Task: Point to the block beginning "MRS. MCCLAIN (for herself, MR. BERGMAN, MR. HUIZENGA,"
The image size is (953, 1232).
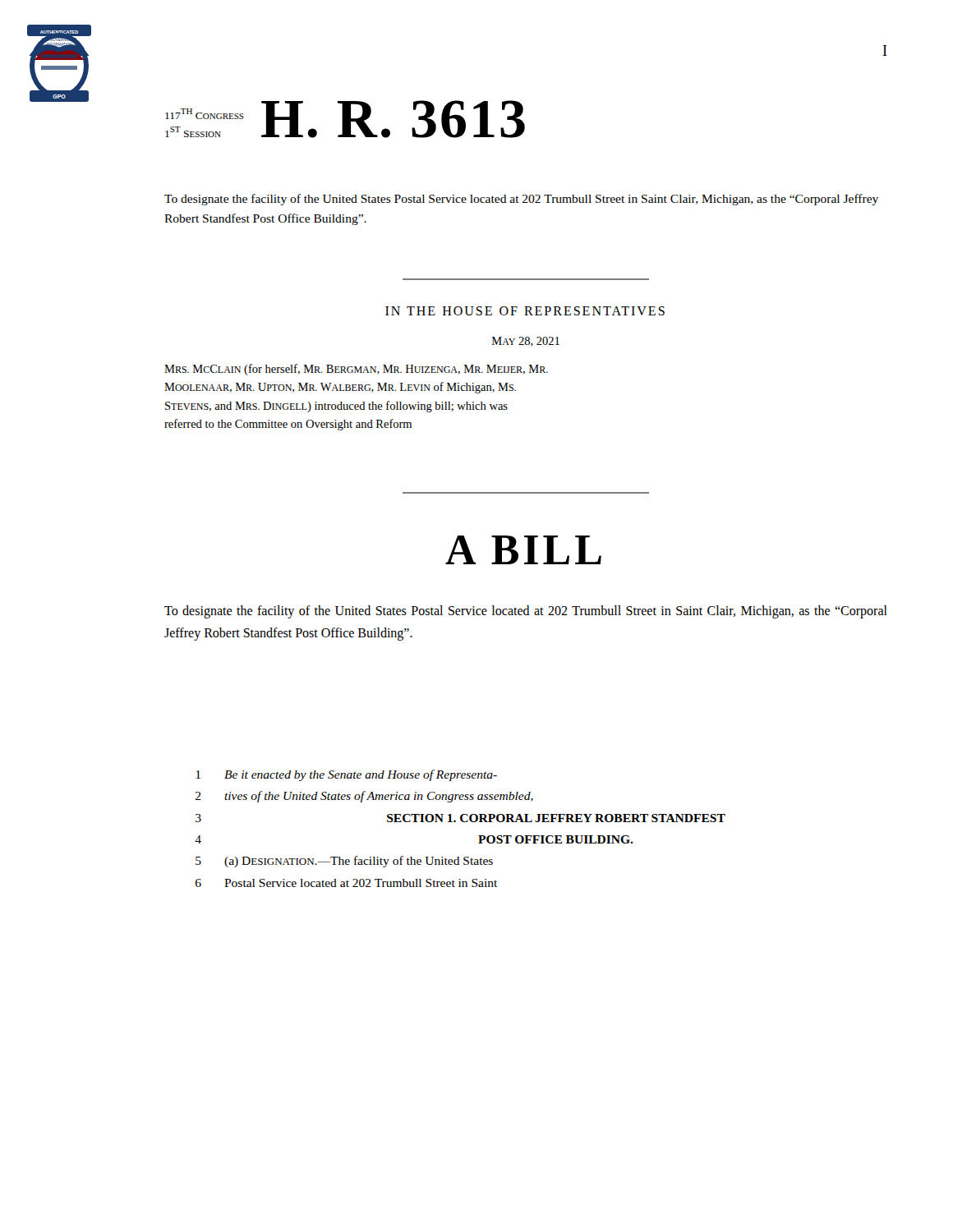Action: 356,396
